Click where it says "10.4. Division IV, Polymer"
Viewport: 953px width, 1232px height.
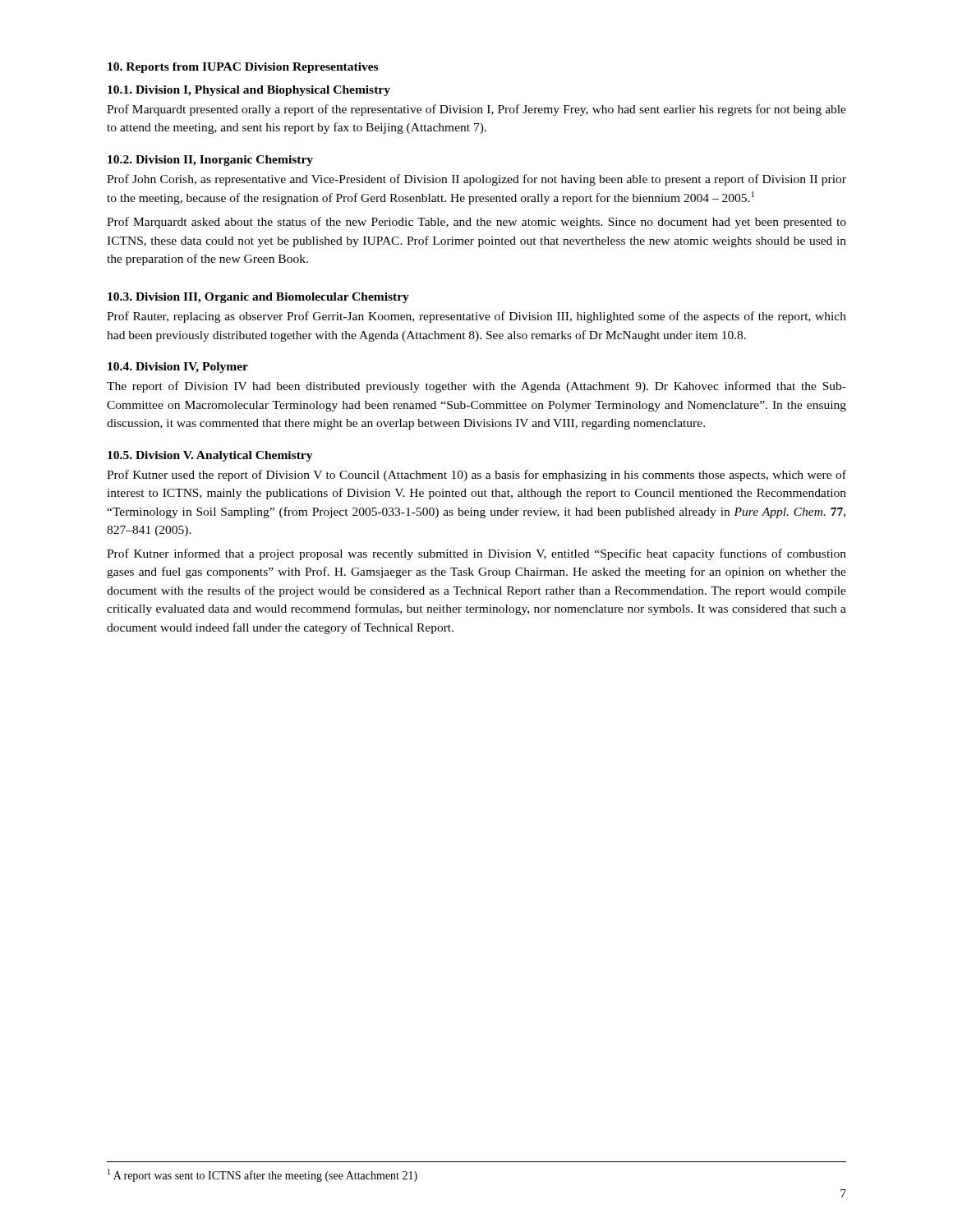pos(177,366)
